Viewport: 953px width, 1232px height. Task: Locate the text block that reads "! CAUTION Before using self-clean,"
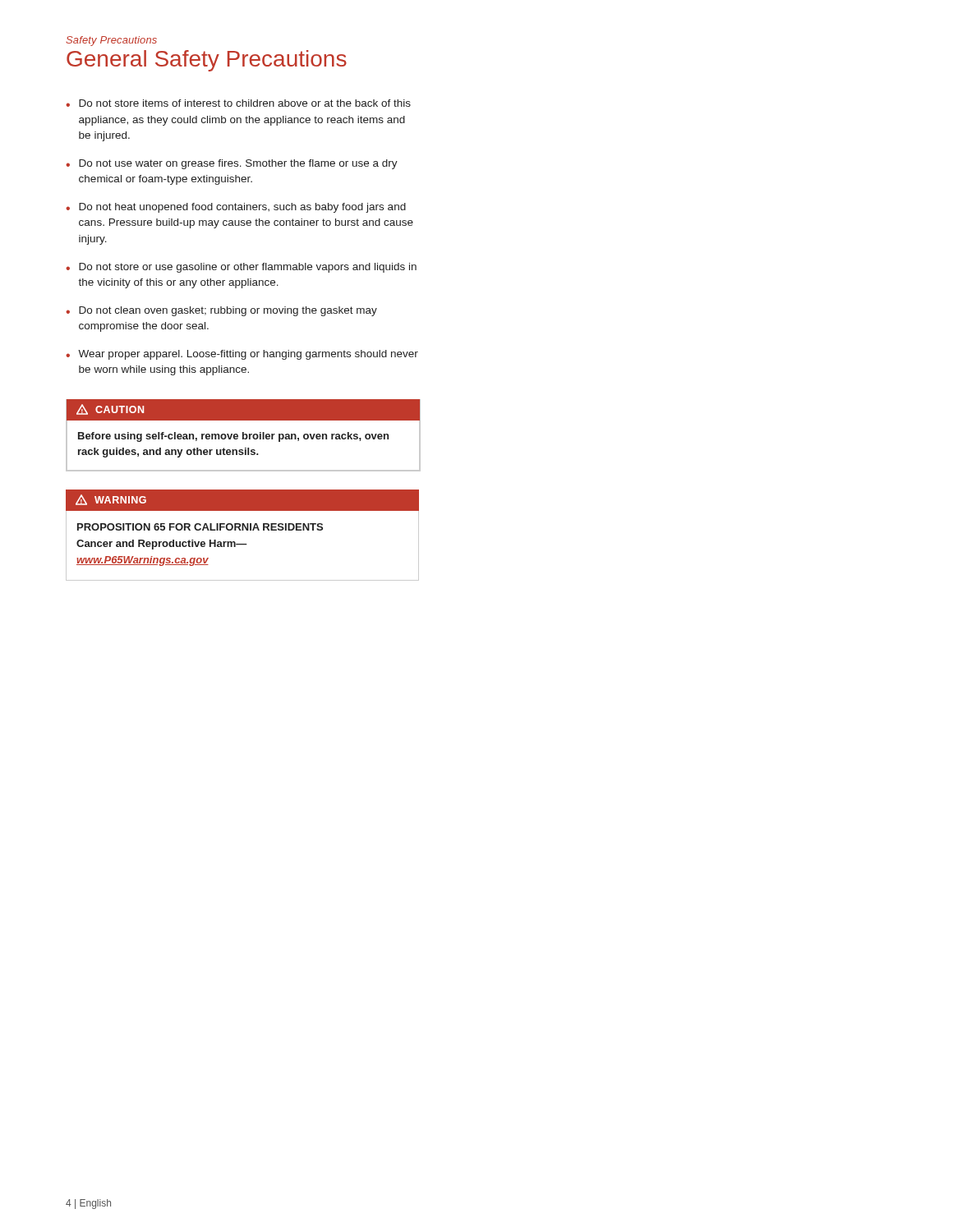243,435
